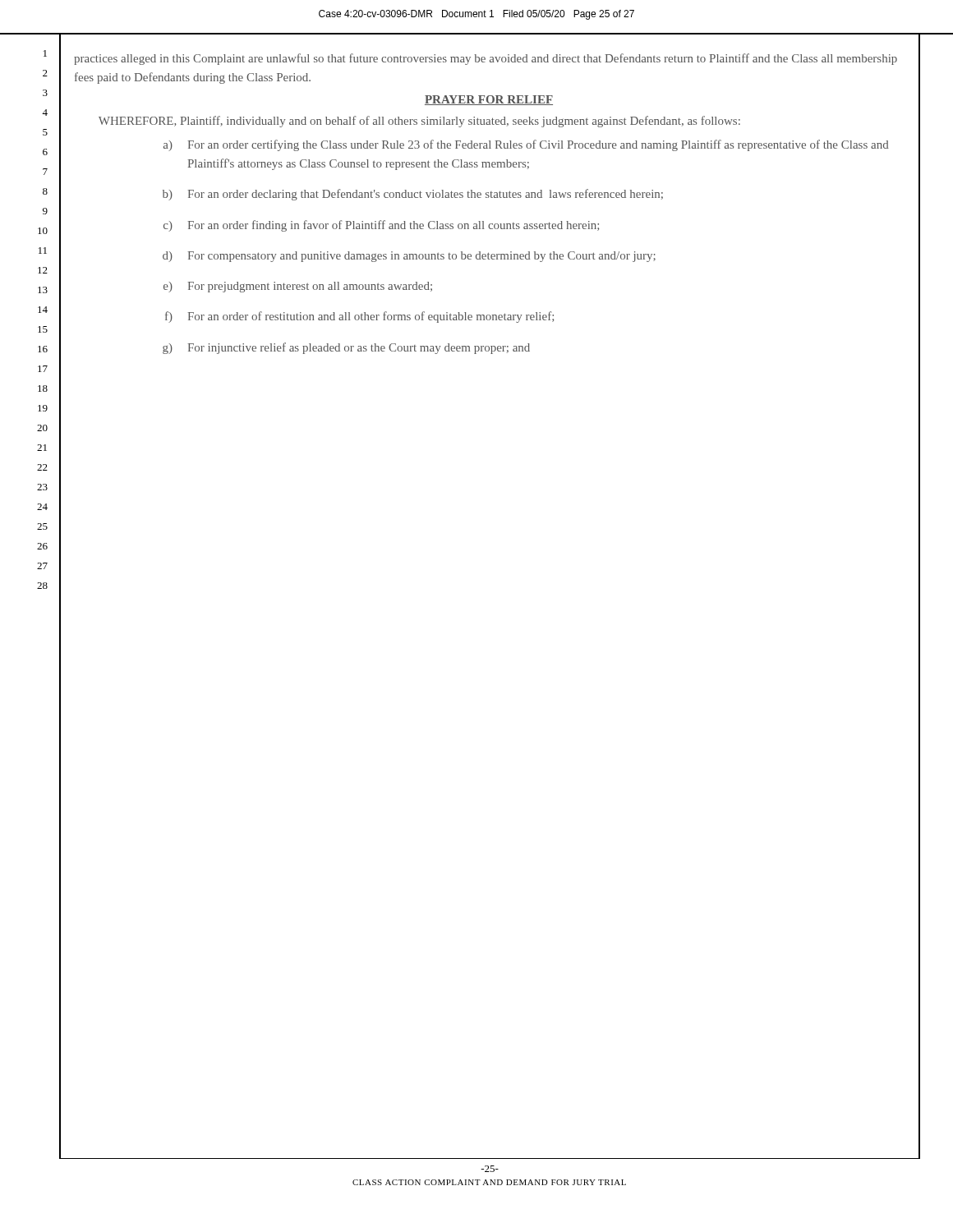Point to the block beginning "d) For compensatory and punitive damages in"

[489, 256]
